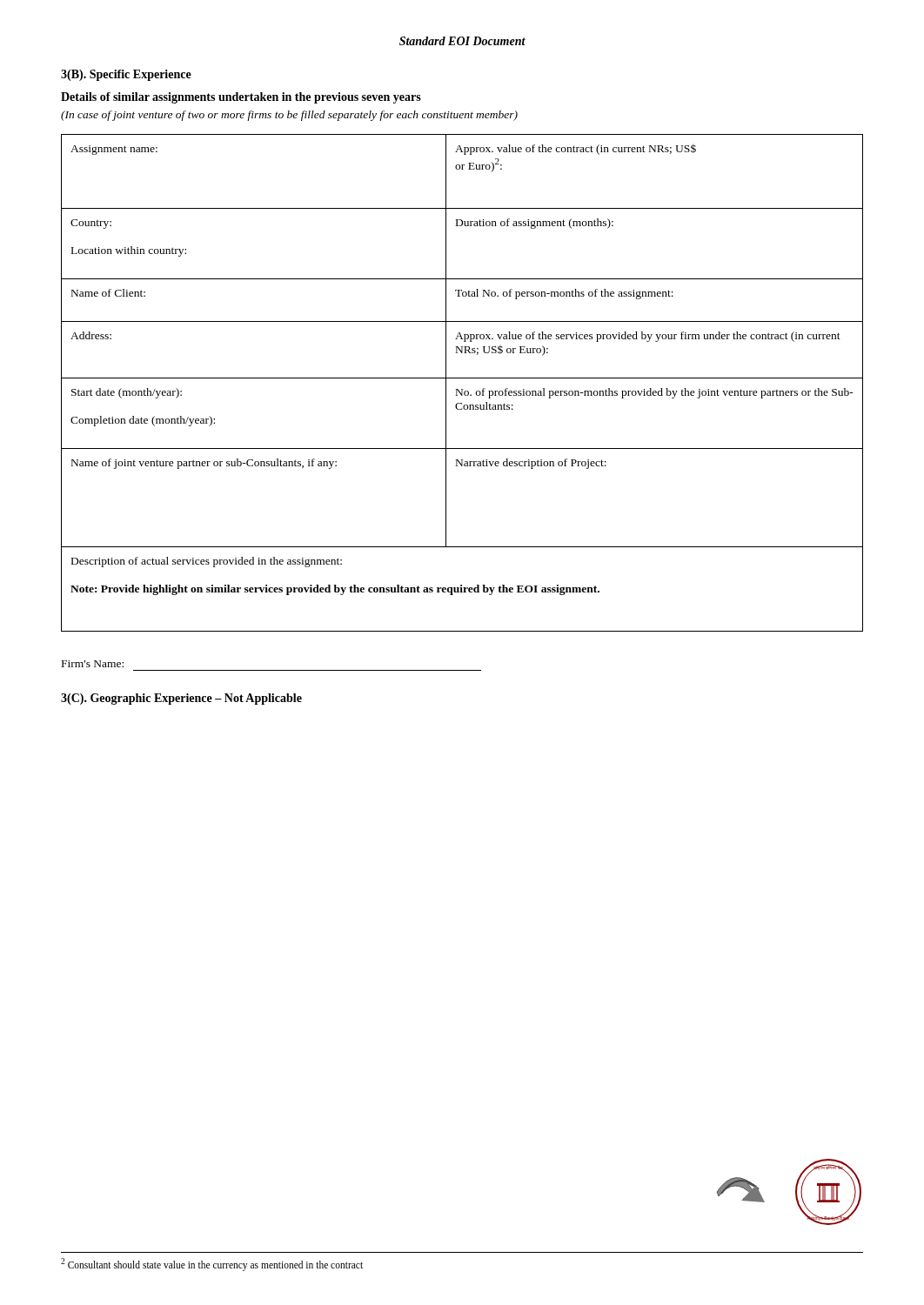Click on the table containing "No. of professional person-months"
This screenshot has width=924, height=1305.
tap(462, 383)
